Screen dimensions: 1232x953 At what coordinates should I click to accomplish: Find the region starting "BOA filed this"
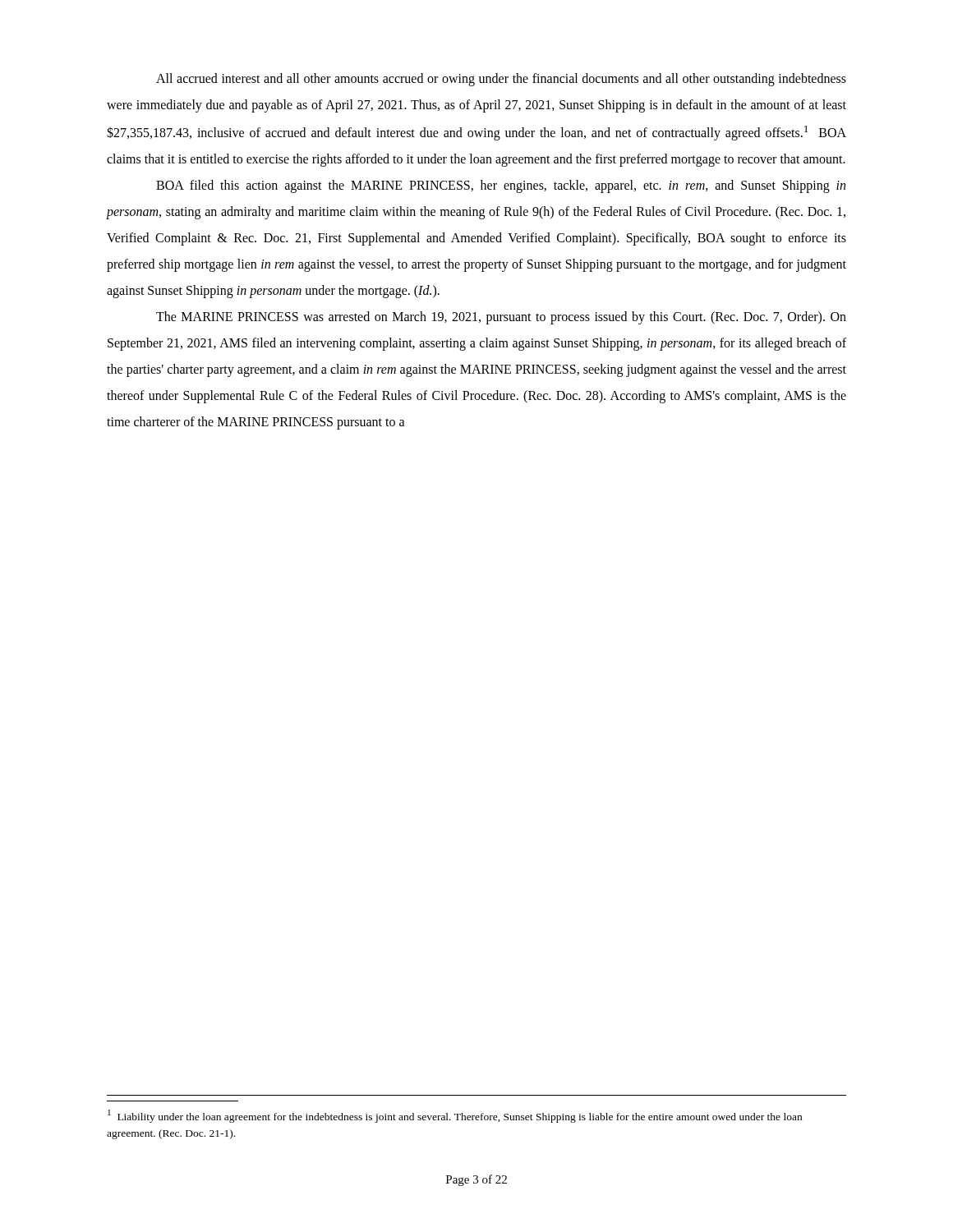[x=476, y=238]
